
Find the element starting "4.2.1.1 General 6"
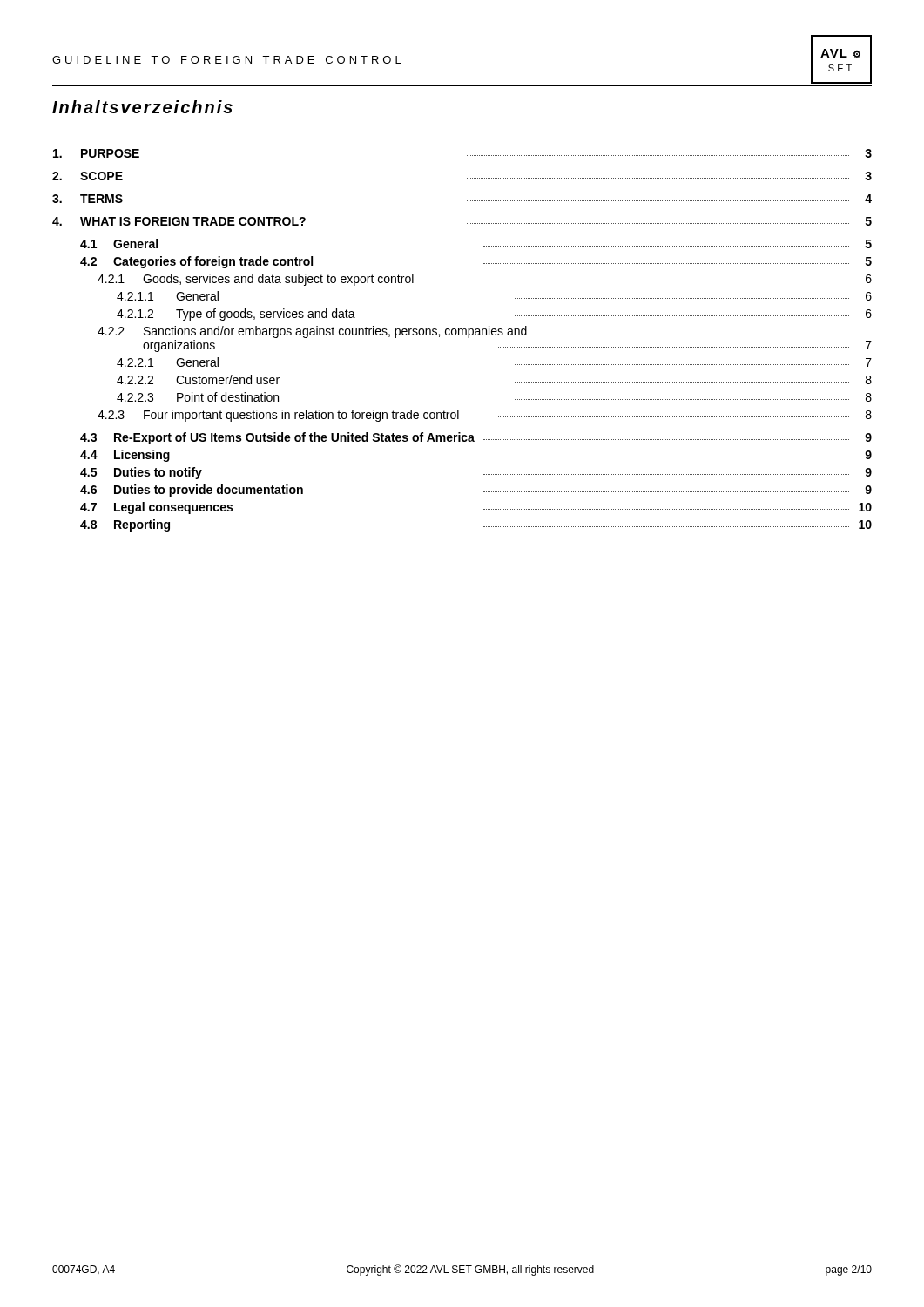pyautogui.click(x=131, y=296)
